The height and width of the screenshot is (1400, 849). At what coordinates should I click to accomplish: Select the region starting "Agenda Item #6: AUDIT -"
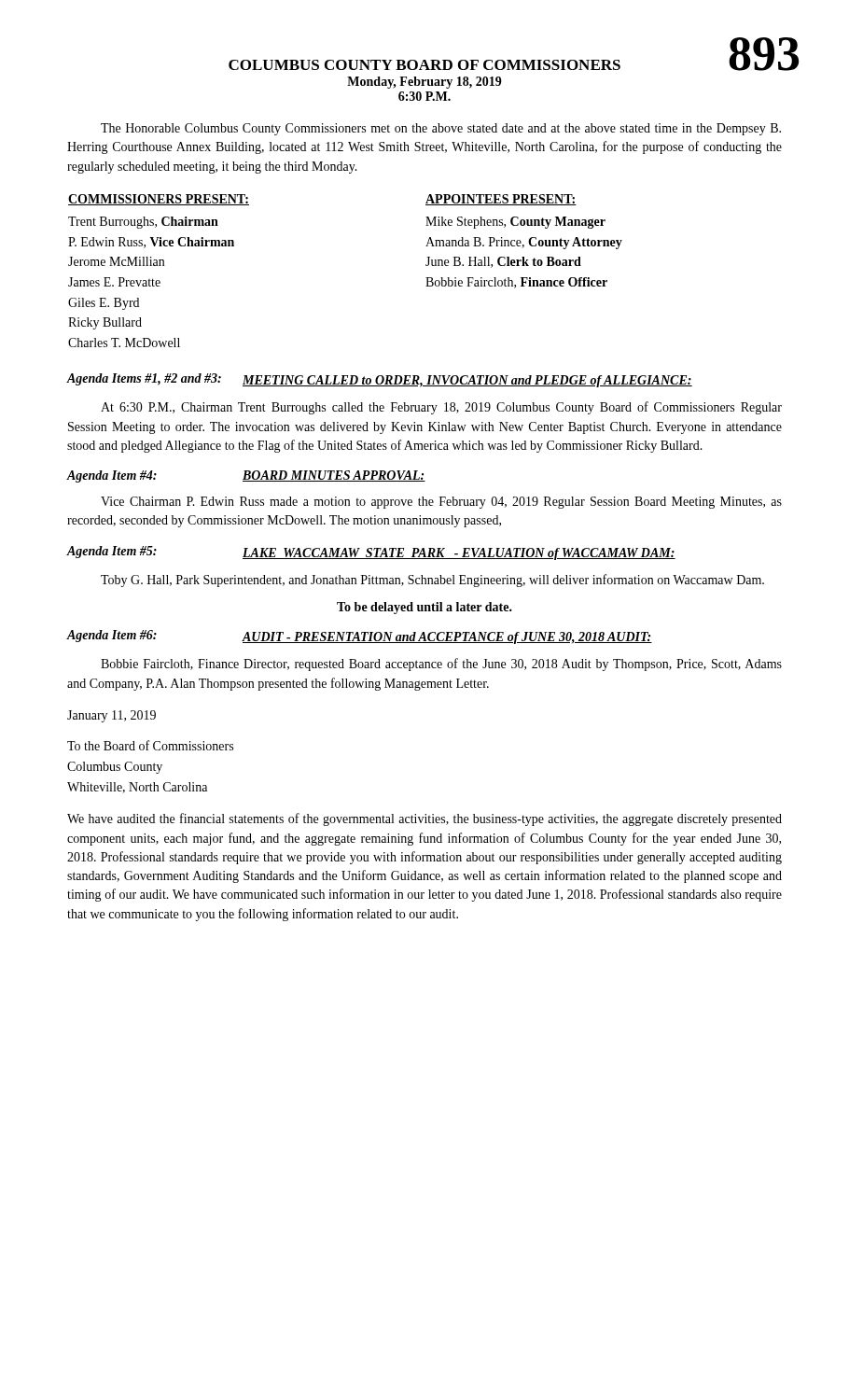pos(359,637)
